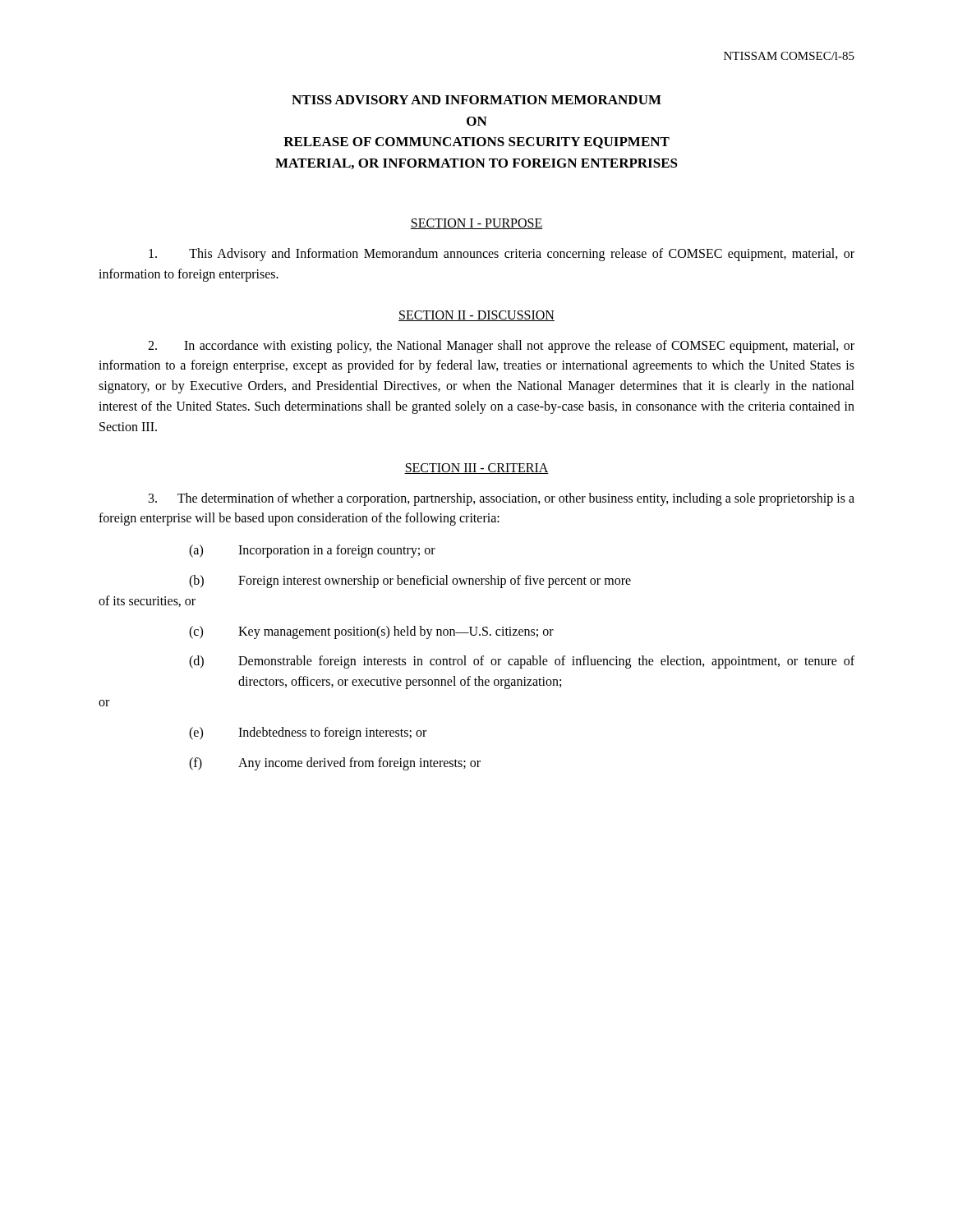Screen dimensions: 1232x953
Task: Locate the text starting "SECTION III - CRITERIA"
Action: pyautogui.click(x=476, y=467)
